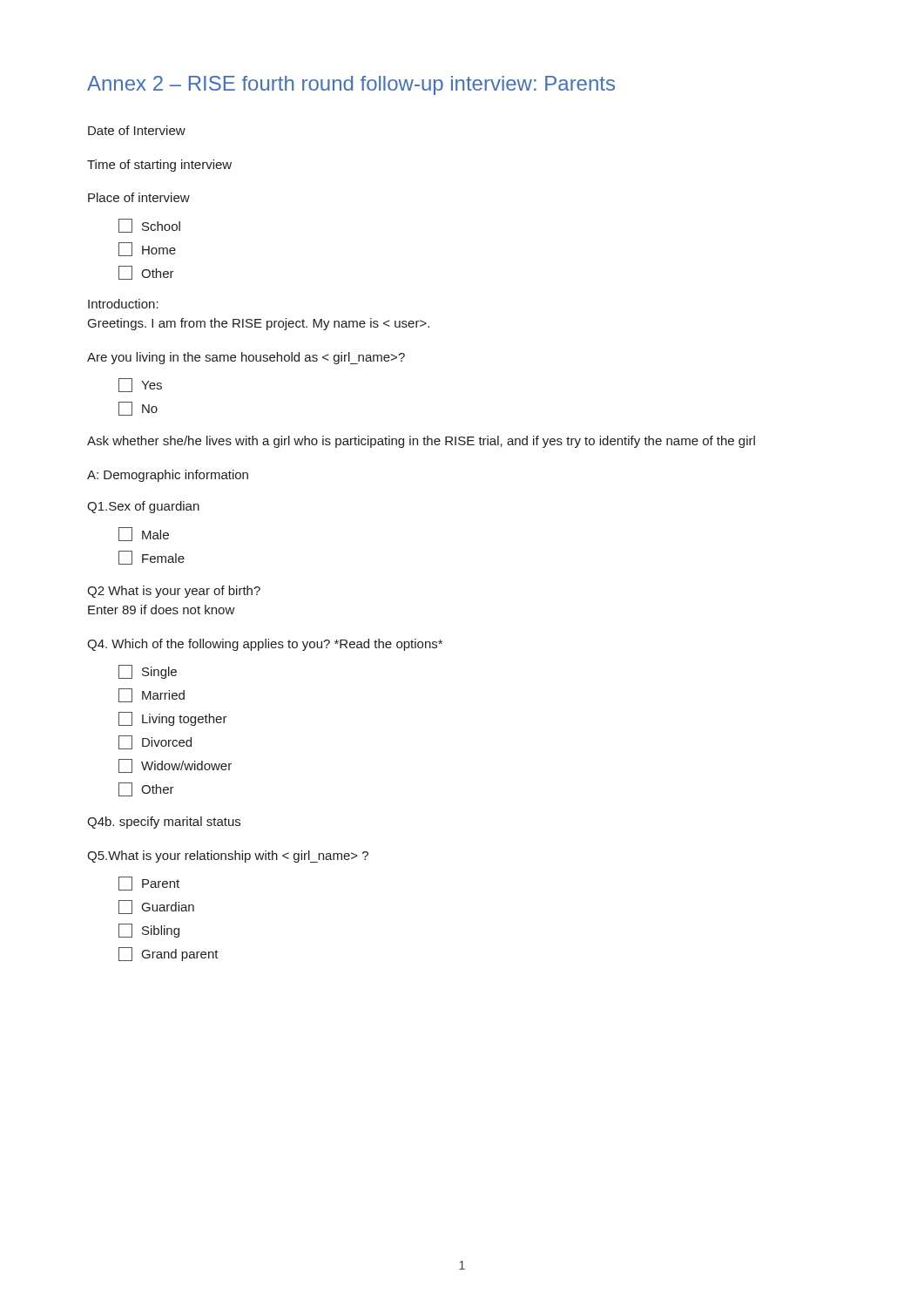Locate the section header with the text "A: Demographic information"
Image resolution: width=924 pixels, height=1307 pixels.
[168, 476]
